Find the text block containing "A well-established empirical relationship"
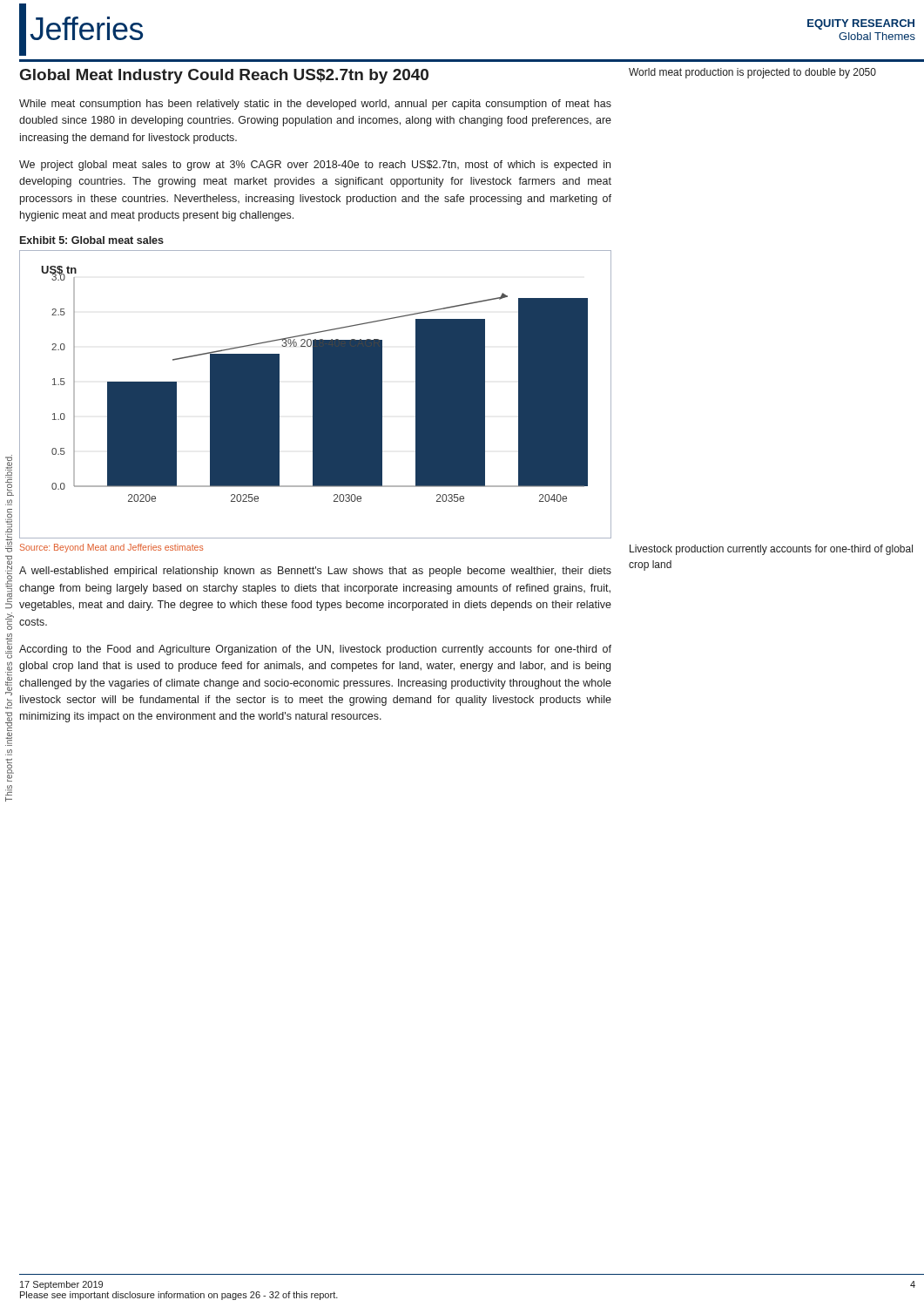The width and height of the screenshot is (924, 1307). [315, 596]
